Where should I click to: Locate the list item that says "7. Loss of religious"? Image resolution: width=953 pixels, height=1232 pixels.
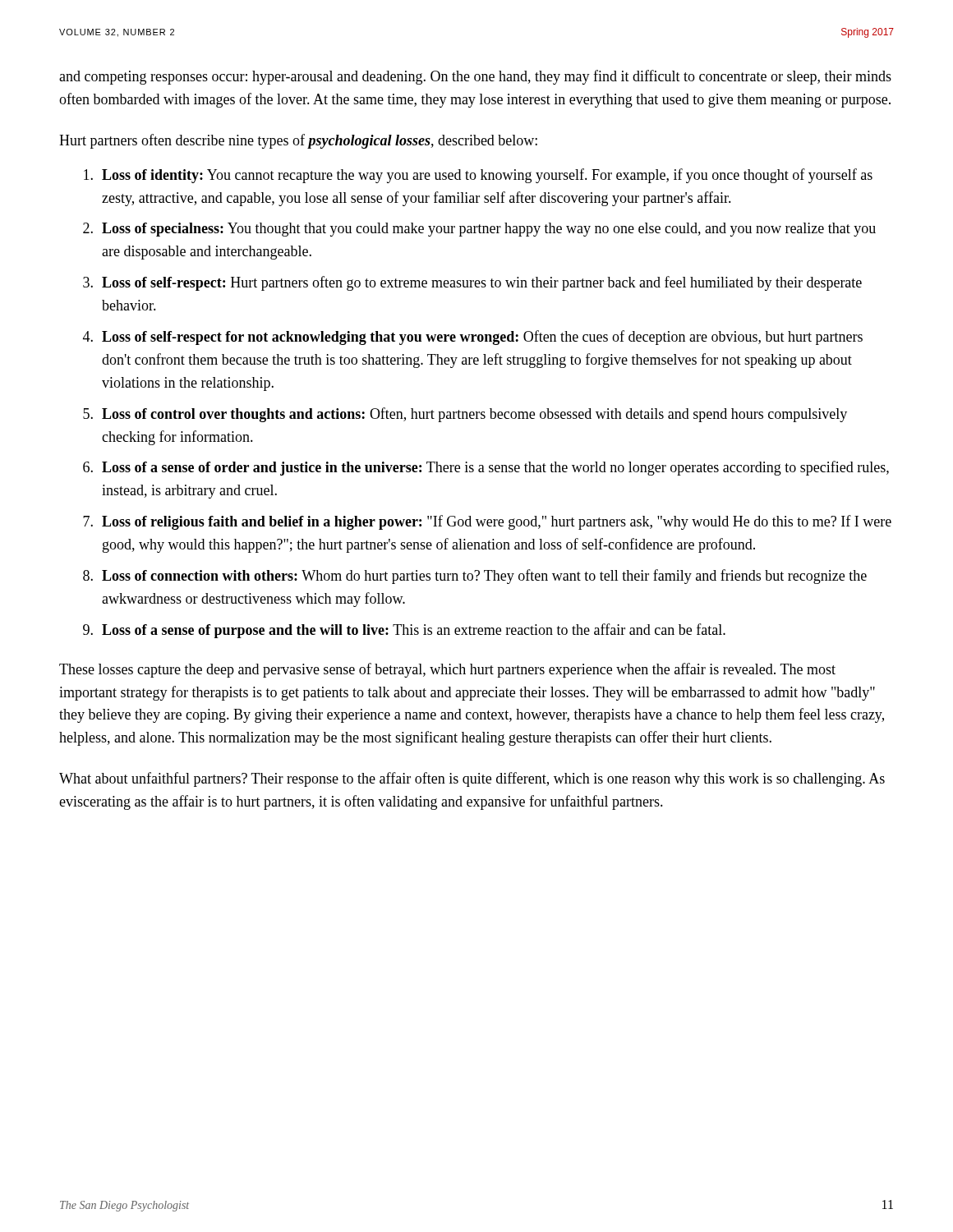coord(476,534)
